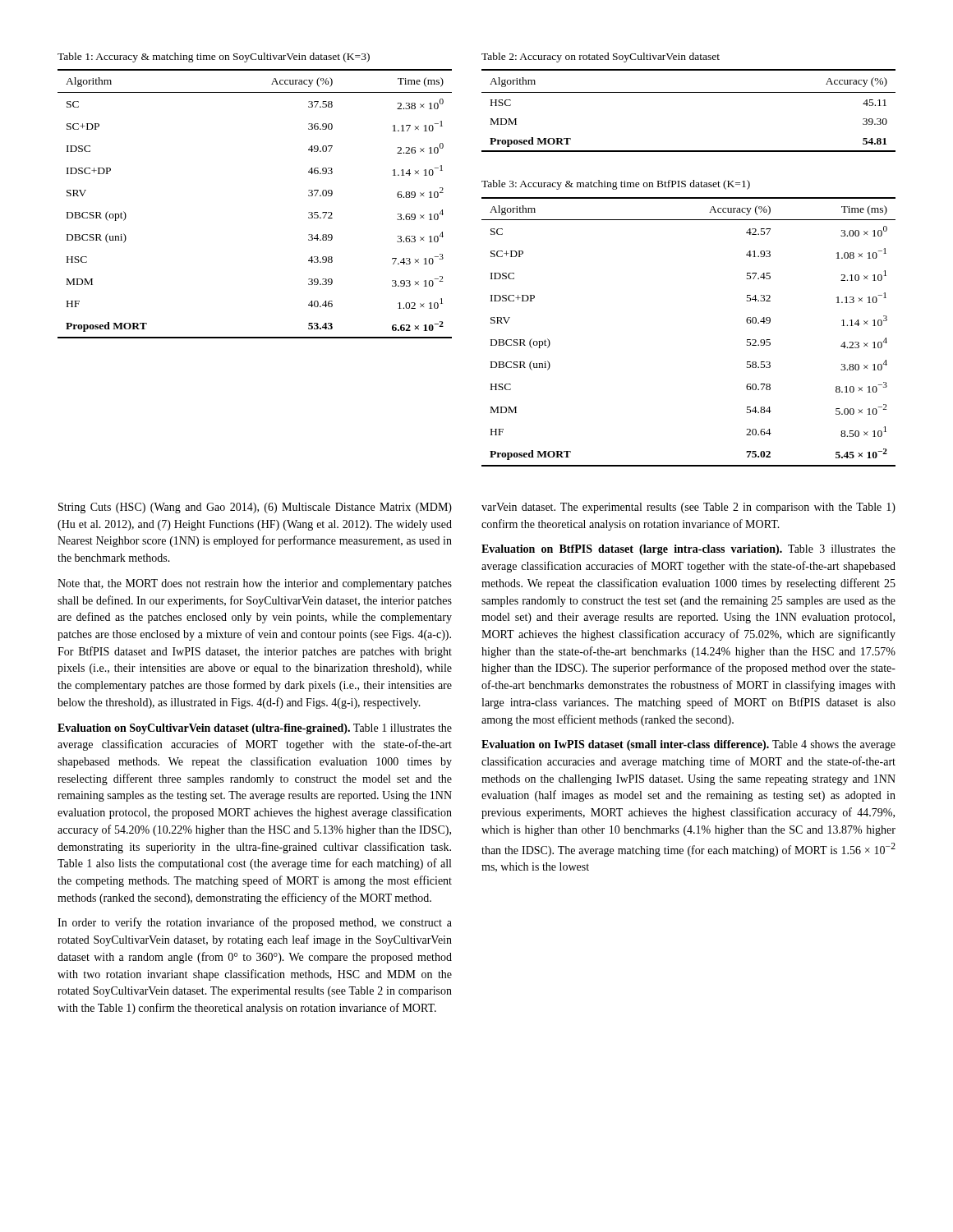Click the passage that begins "Evaluation on IwPIS dataset (small inter-class difference). Table"
Image resolution: width=953 pixels, height=1232 pixels.
point(688,806)
